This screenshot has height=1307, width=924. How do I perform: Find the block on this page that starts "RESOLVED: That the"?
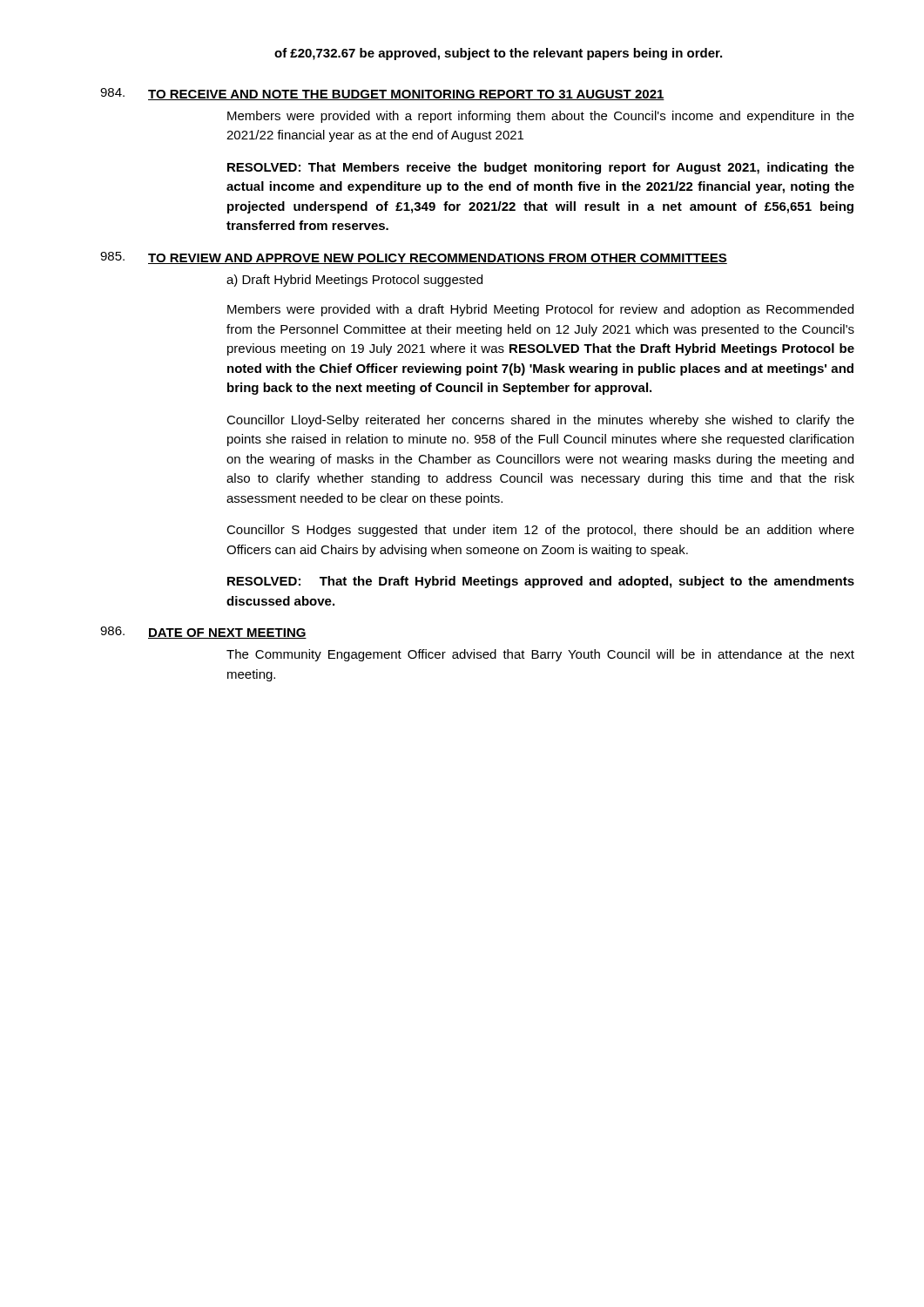540,591
